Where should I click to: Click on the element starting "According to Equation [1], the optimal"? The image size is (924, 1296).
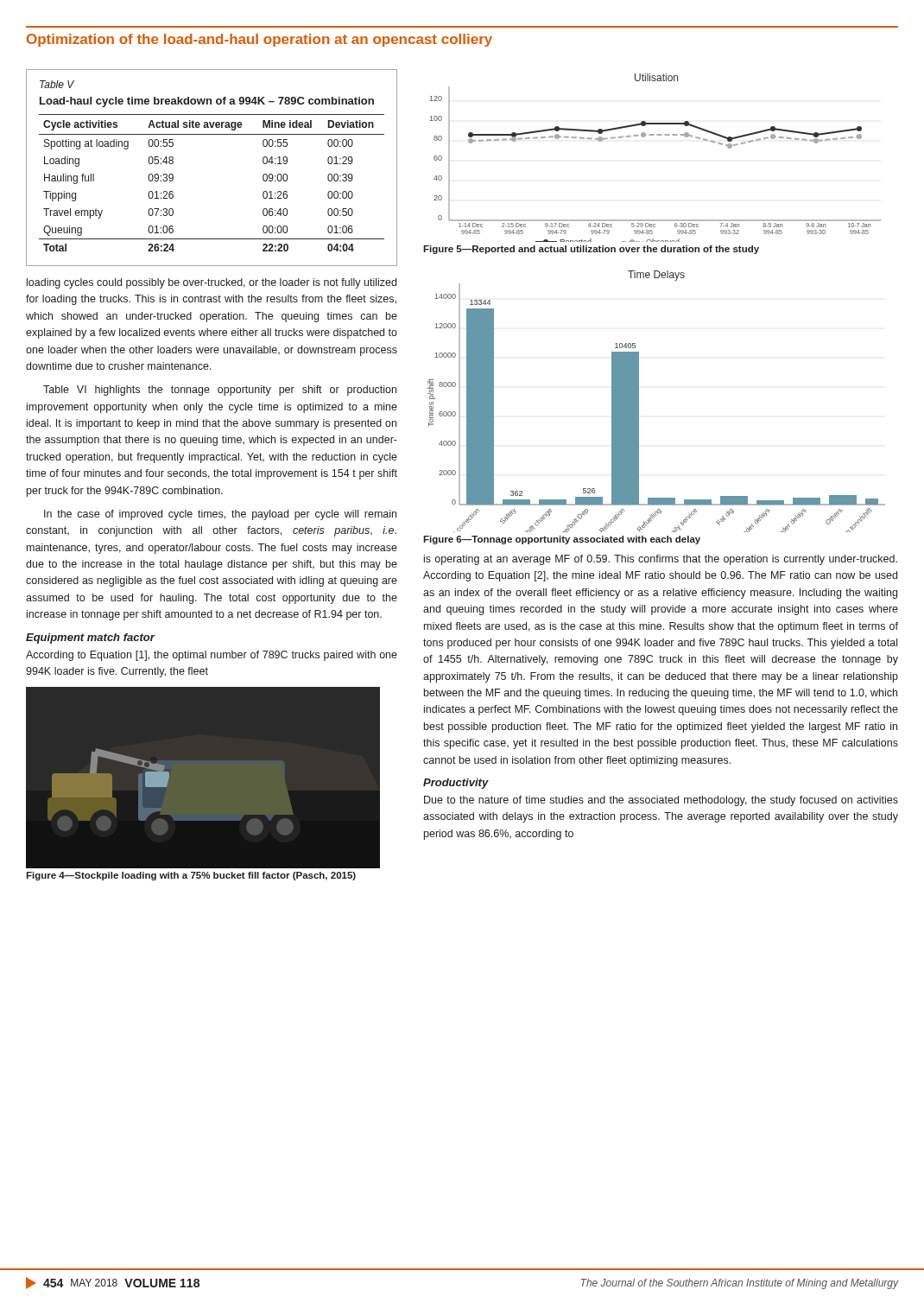[x=212, y=663]
